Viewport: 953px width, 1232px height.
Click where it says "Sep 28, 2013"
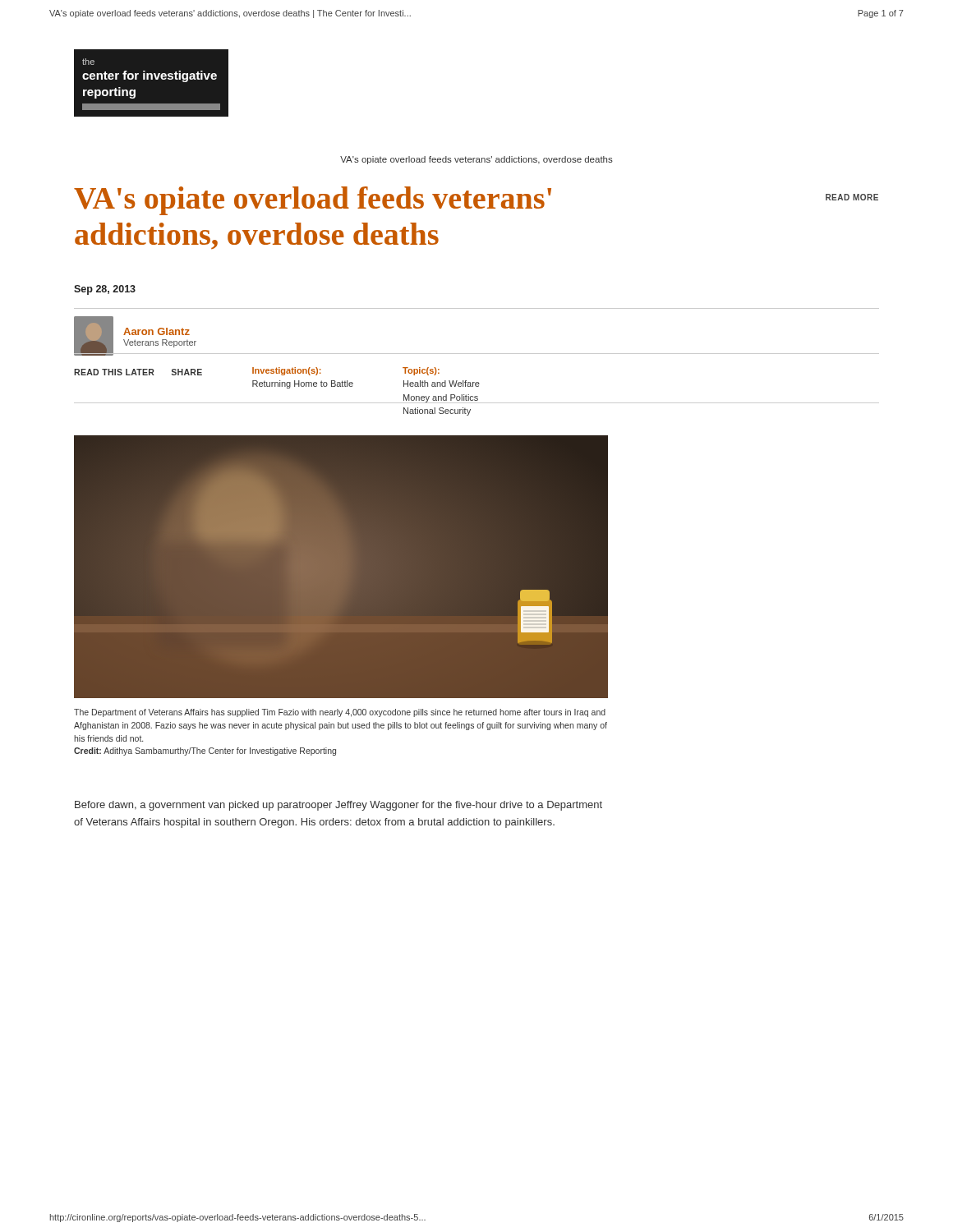tap(105, 289)
